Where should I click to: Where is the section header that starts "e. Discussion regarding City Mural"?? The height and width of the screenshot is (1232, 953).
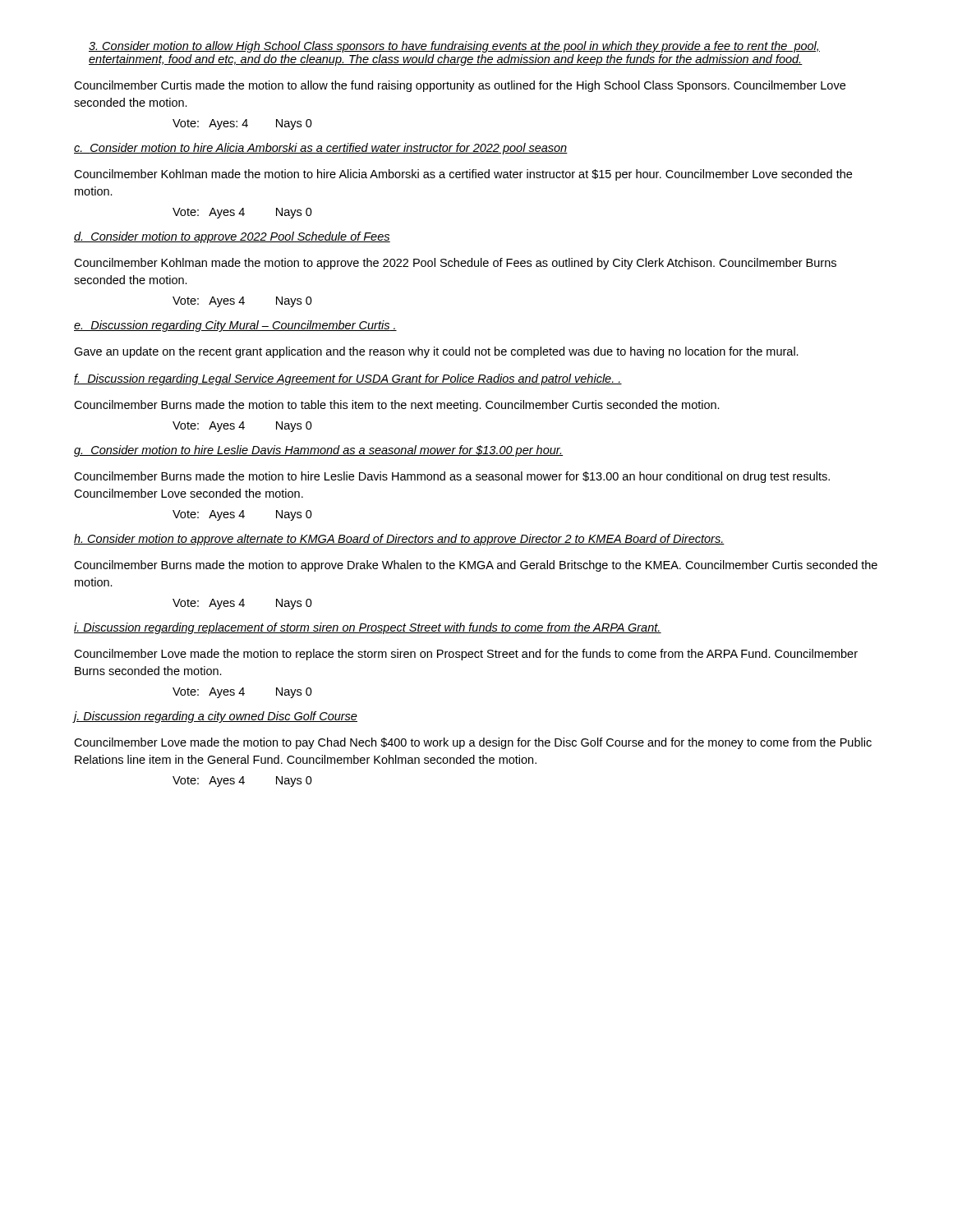pos(235,326)
